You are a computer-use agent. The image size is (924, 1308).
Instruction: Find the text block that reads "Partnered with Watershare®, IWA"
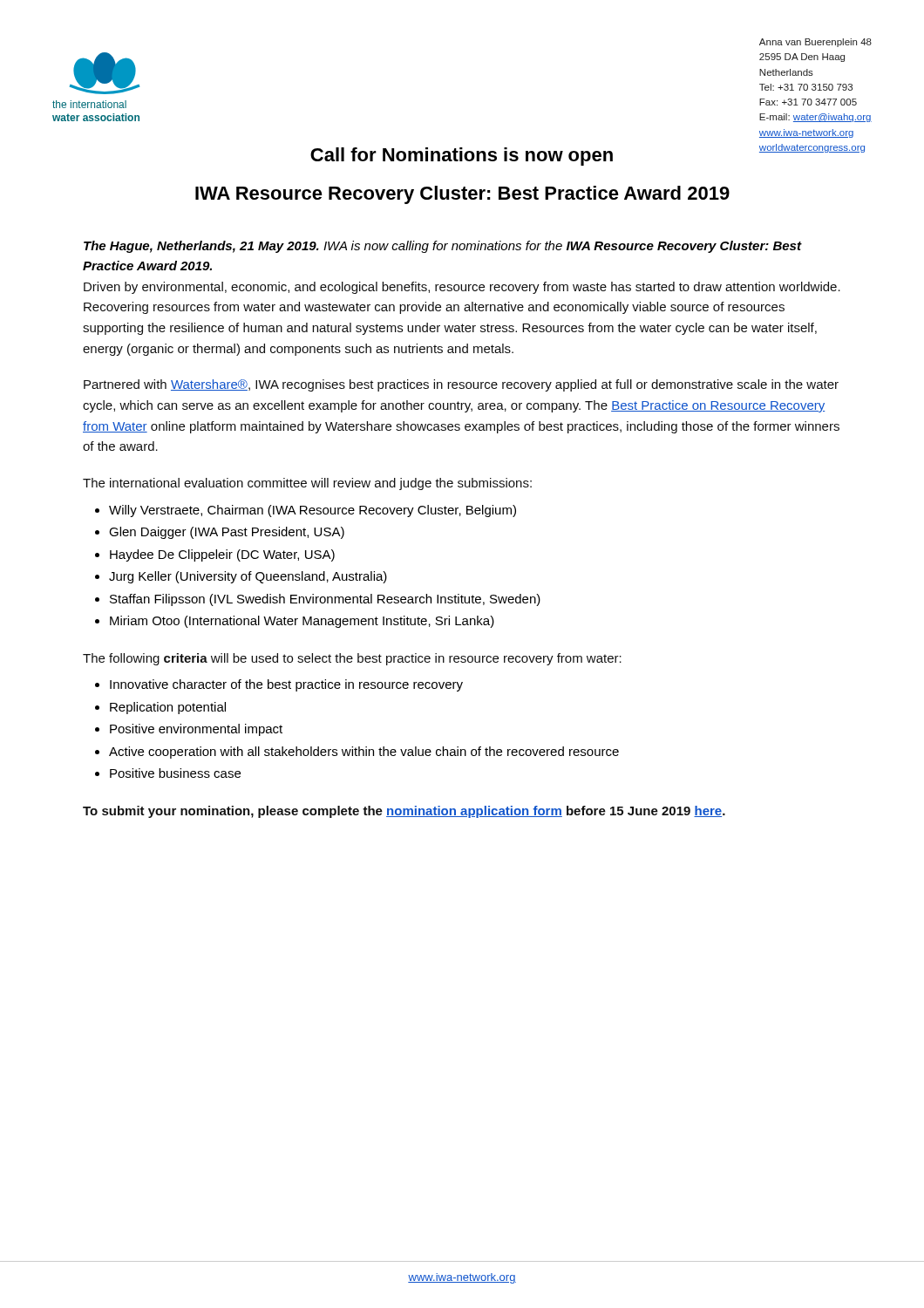tap(462, 416)
